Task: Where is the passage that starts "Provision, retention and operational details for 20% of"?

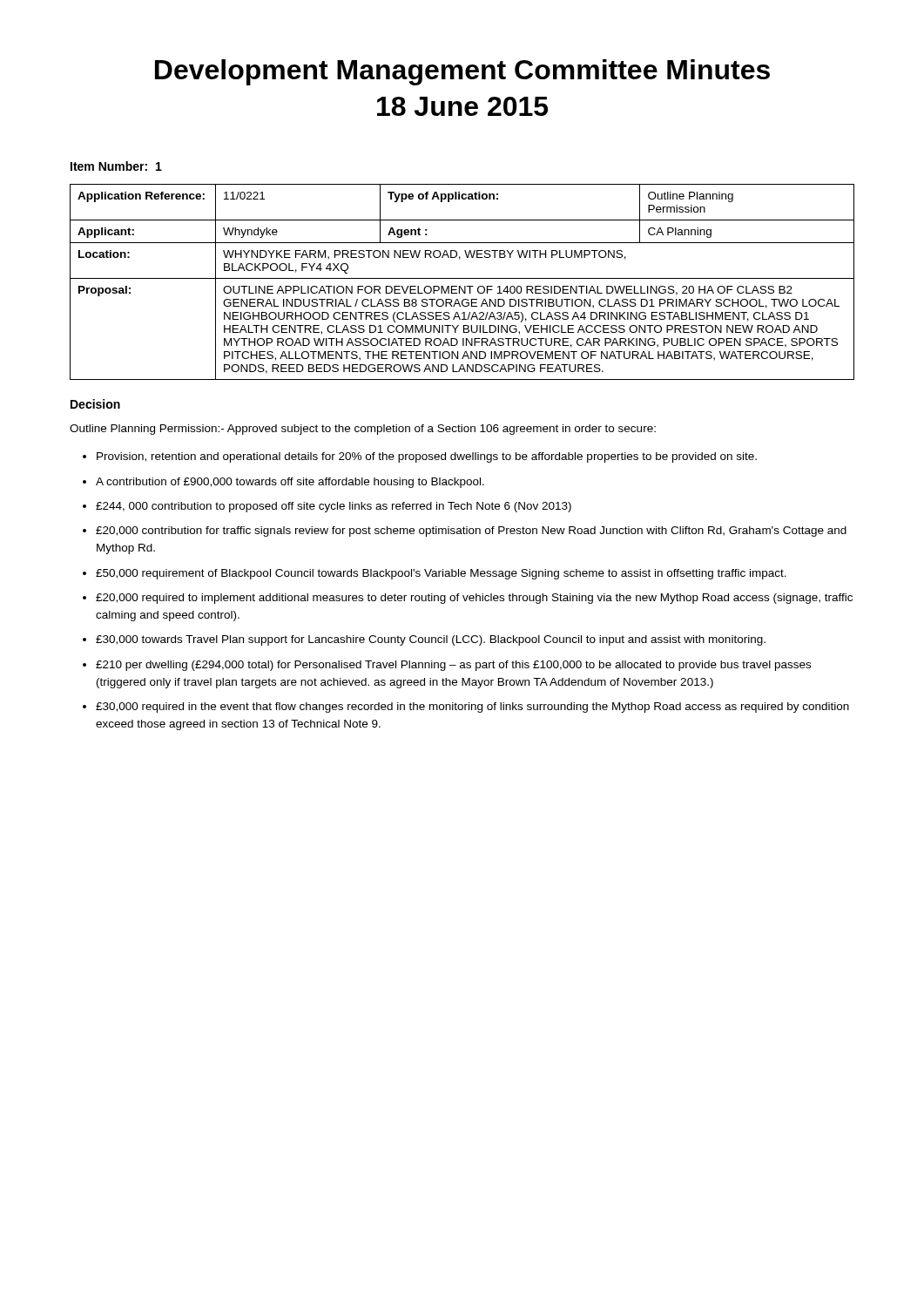Action: pyautogui.click(x=427, y=457)
